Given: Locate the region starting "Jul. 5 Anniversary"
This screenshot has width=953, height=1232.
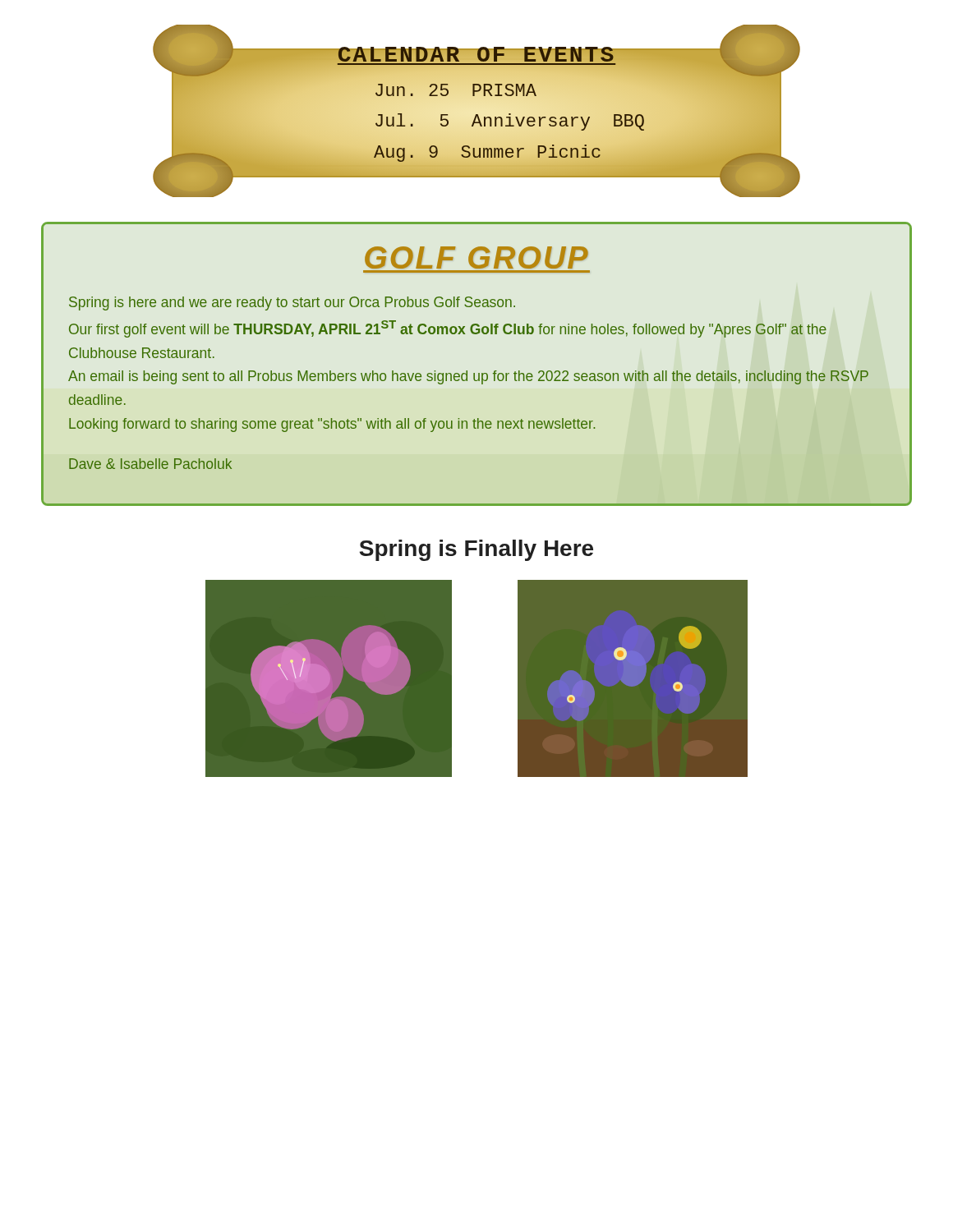Looking at the screenshot, I should (509, 122).
